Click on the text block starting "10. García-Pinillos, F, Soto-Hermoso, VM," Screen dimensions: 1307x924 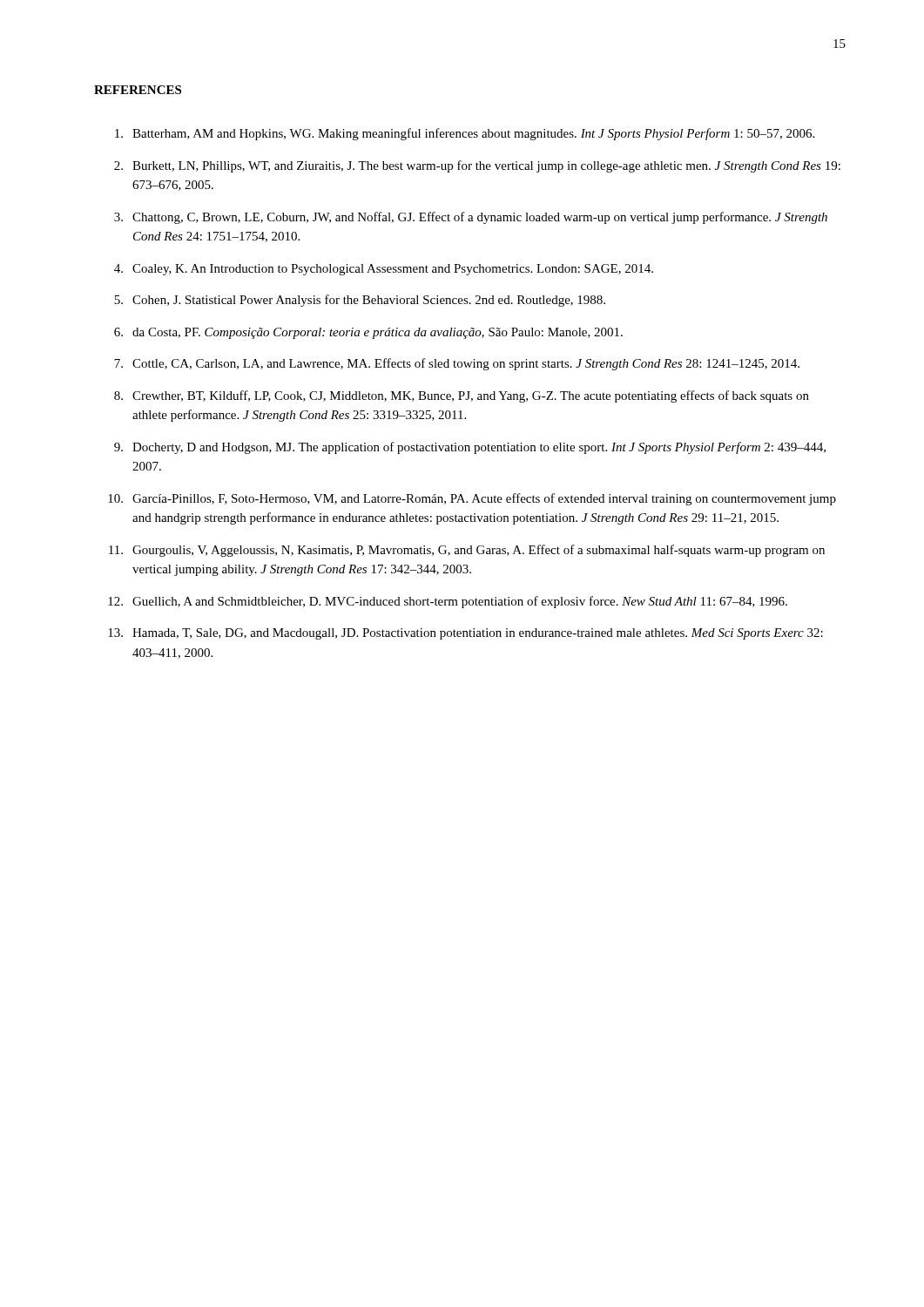[x=470, y=508]
